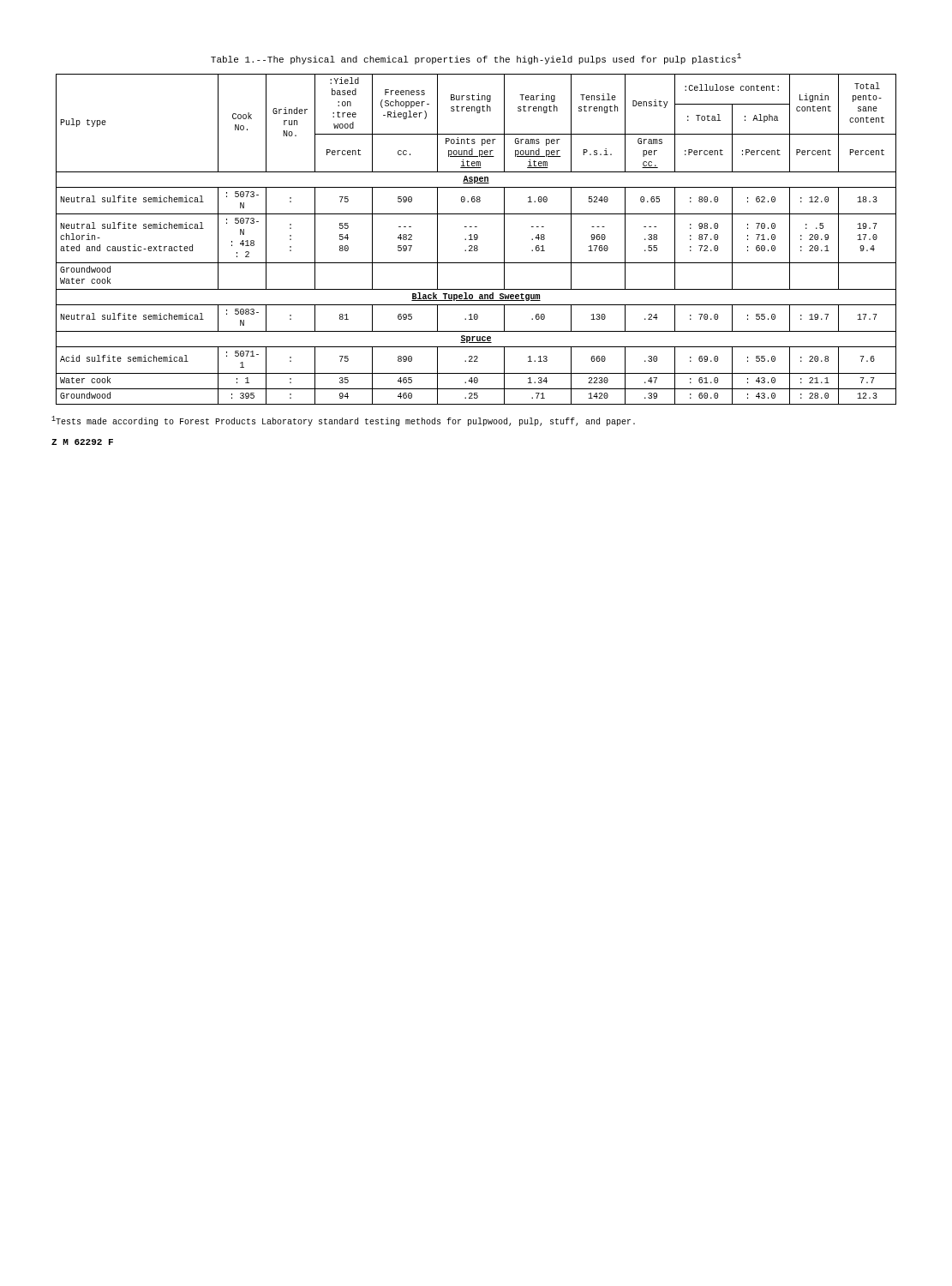Image resolution: width=952 pixels, height=1286 pixels.
Task: Point to the text block starting "Z M 62292 F"
Action: pyautogui.click(x=83, y=442)
